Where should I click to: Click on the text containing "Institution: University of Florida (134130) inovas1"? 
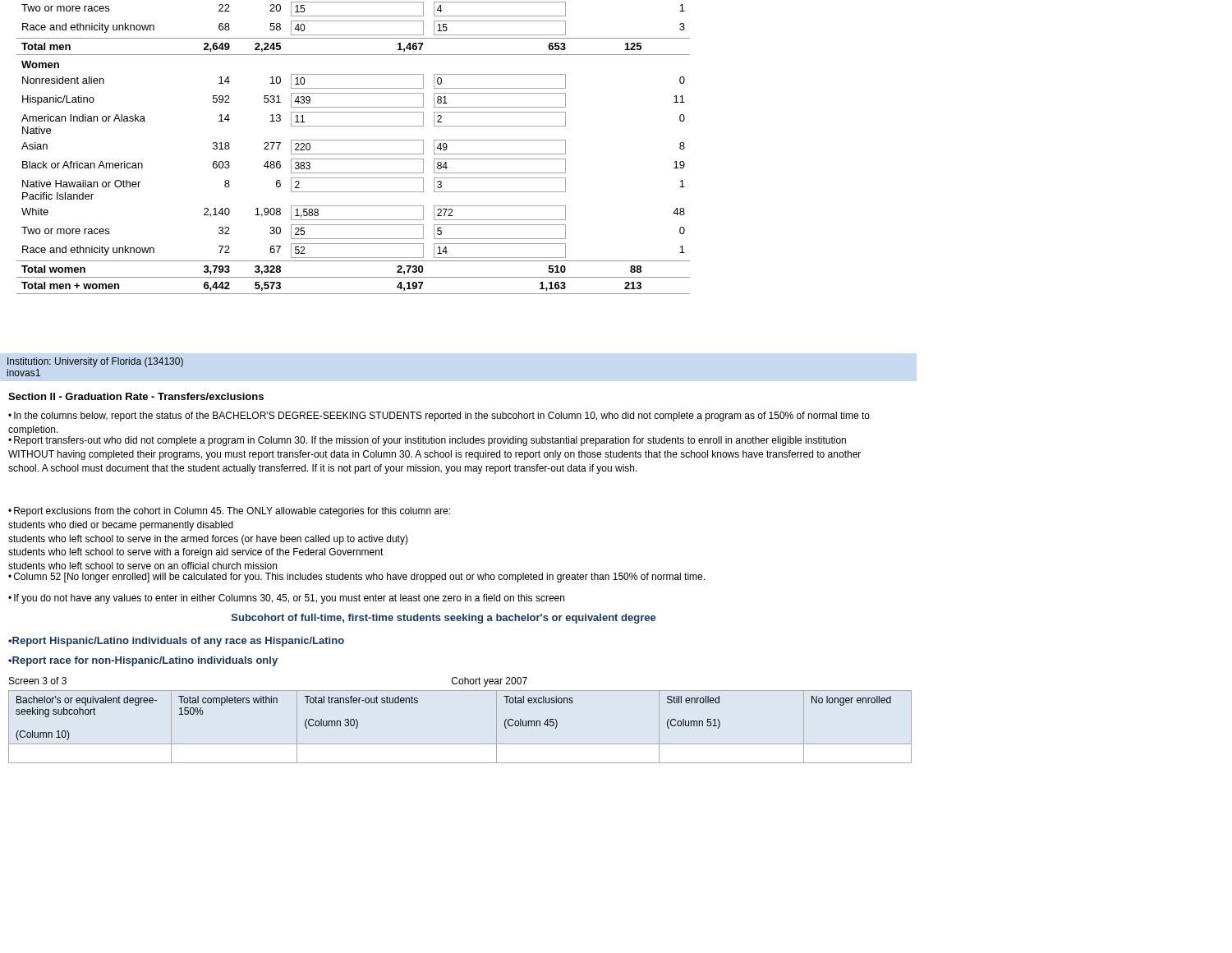(x=95, y=367)
